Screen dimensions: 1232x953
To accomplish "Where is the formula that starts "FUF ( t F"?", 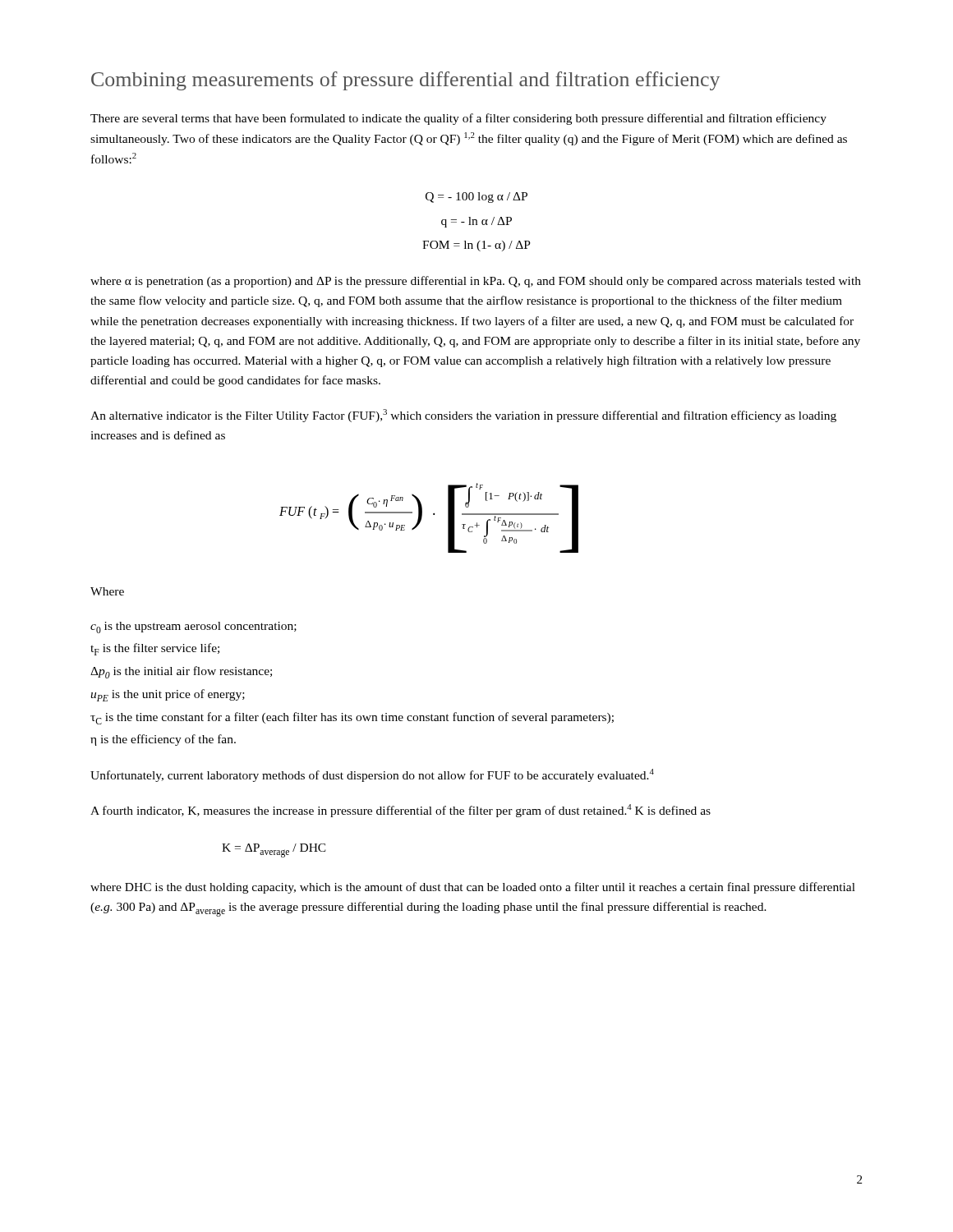I will (476, 513).
